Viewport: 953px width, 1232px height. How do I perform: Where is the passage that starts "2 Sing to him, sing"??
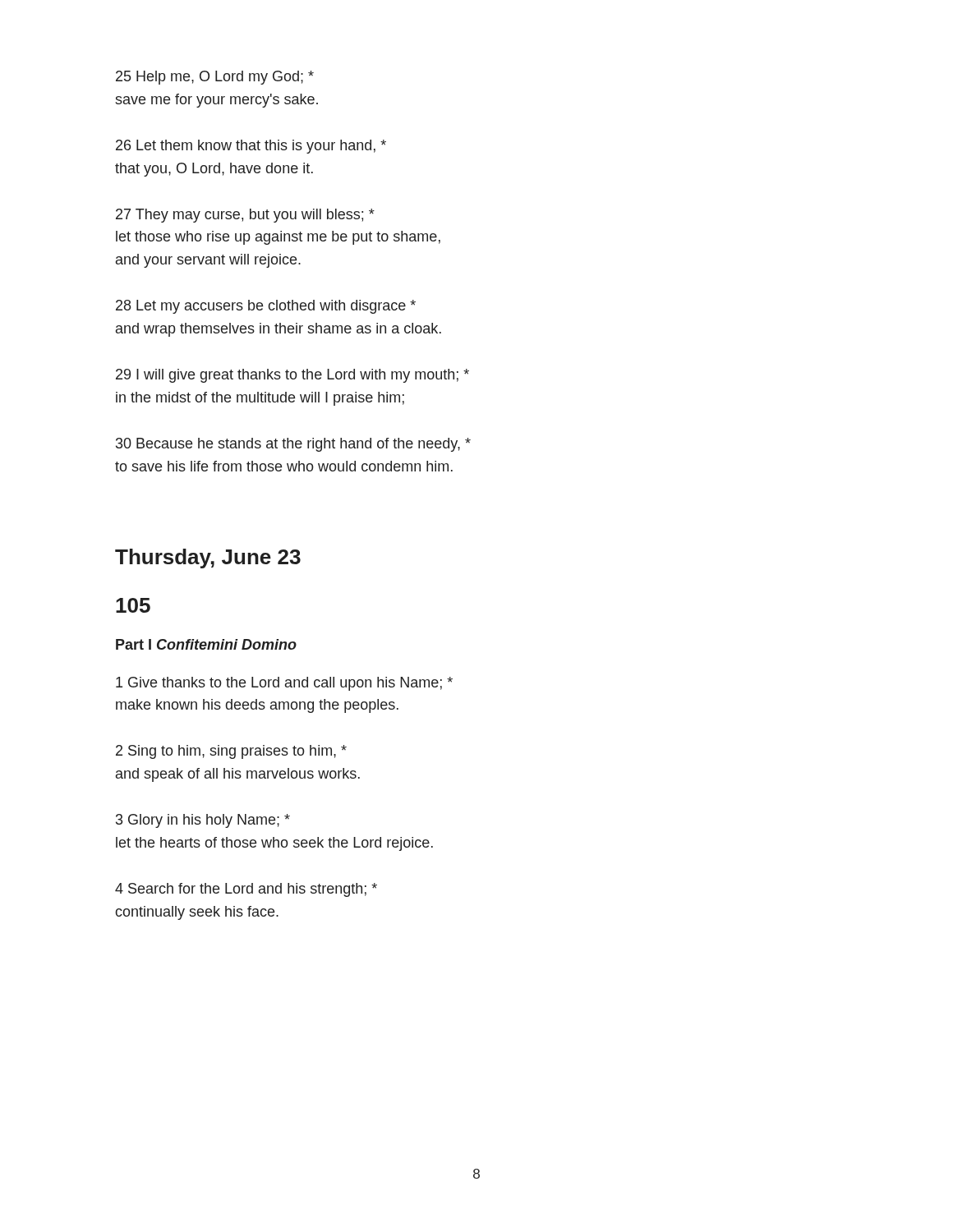click(238, 762)
